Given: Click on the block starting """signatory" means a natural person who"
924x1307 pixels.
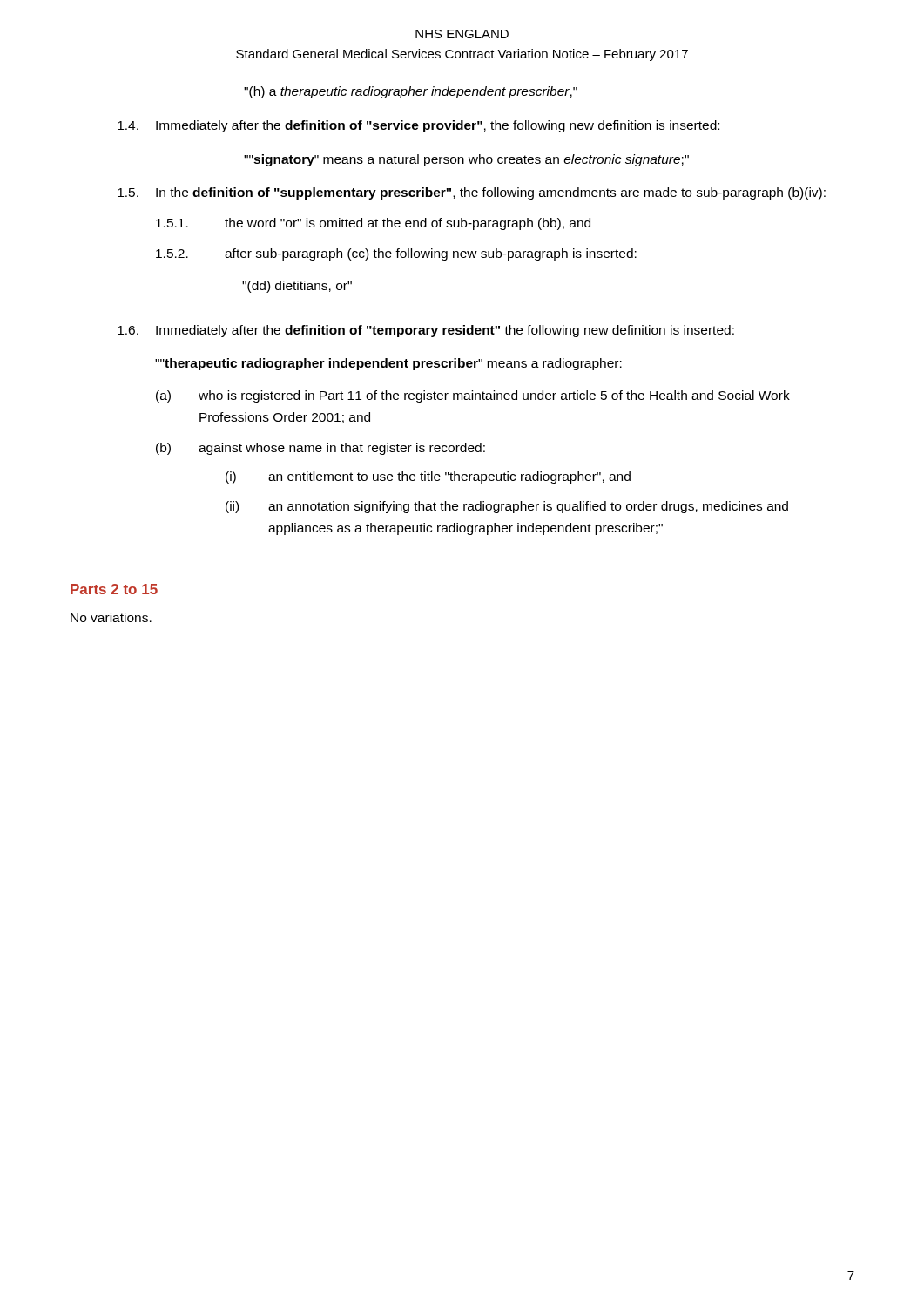Looking at the screenshot, I should point(467,159).
